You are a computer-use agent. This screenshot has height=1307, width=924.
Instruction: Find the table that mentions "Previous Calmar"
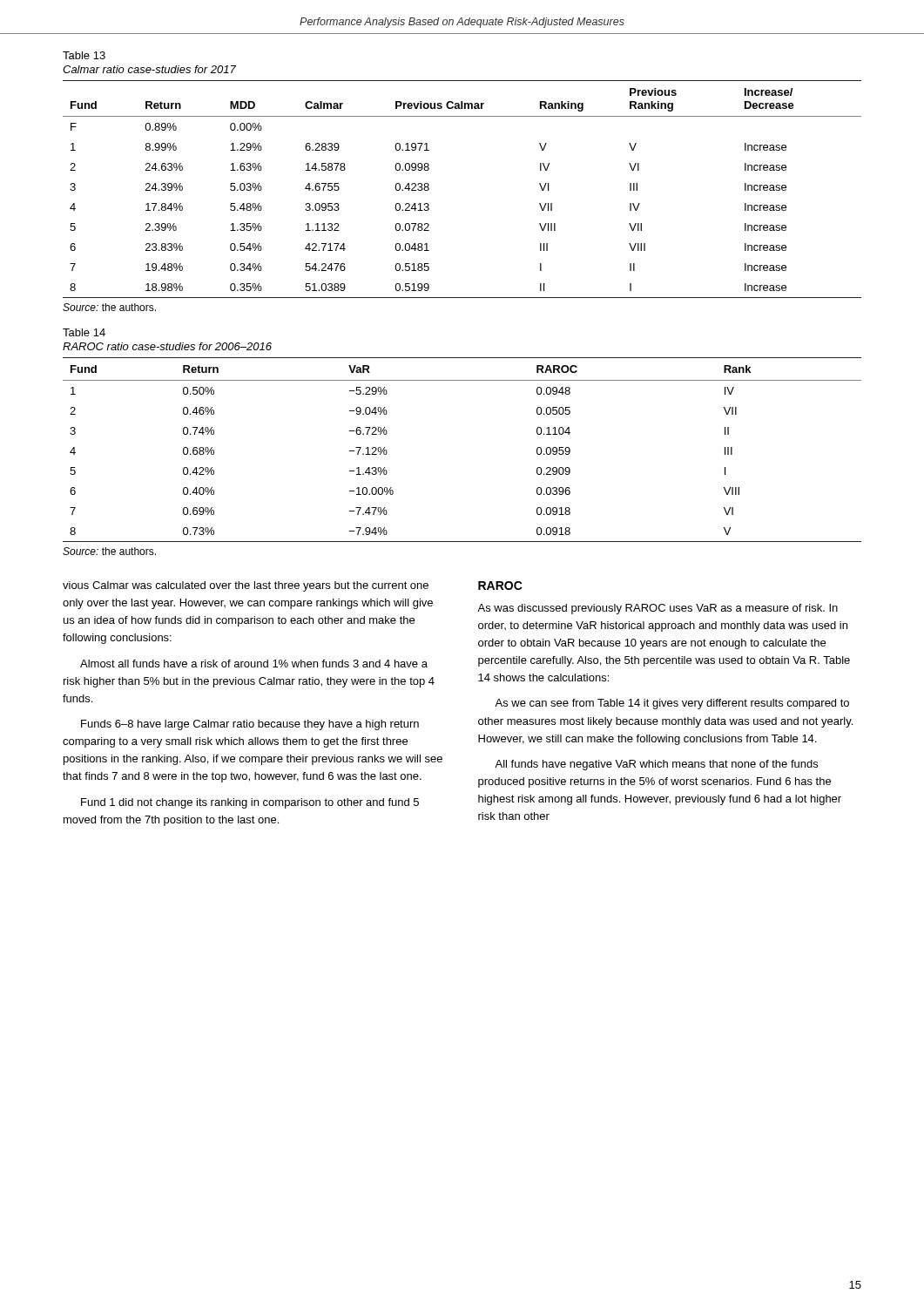(x=462, y=189)
